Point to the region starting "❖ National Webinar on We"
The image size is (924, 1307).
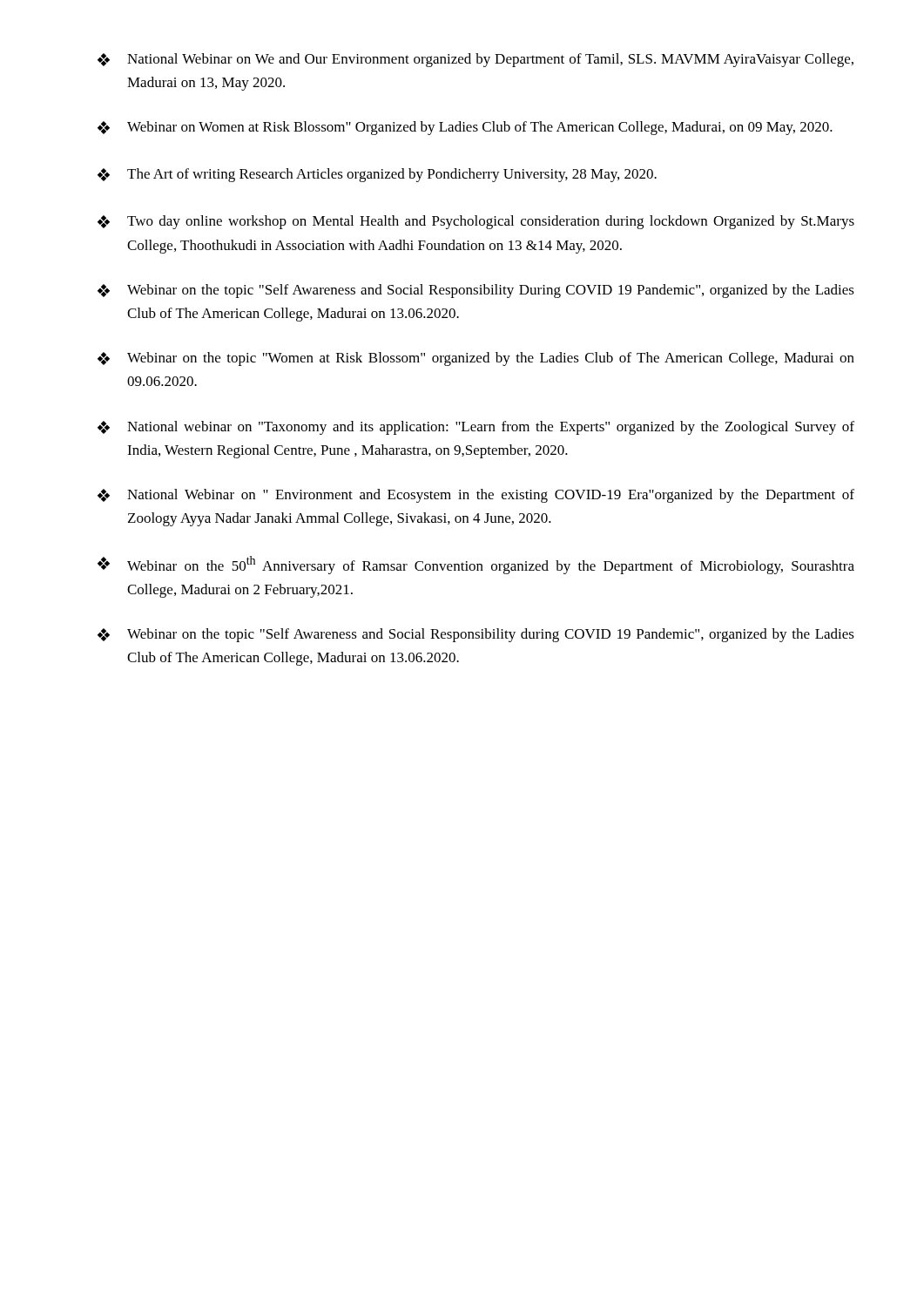[475, 71]
